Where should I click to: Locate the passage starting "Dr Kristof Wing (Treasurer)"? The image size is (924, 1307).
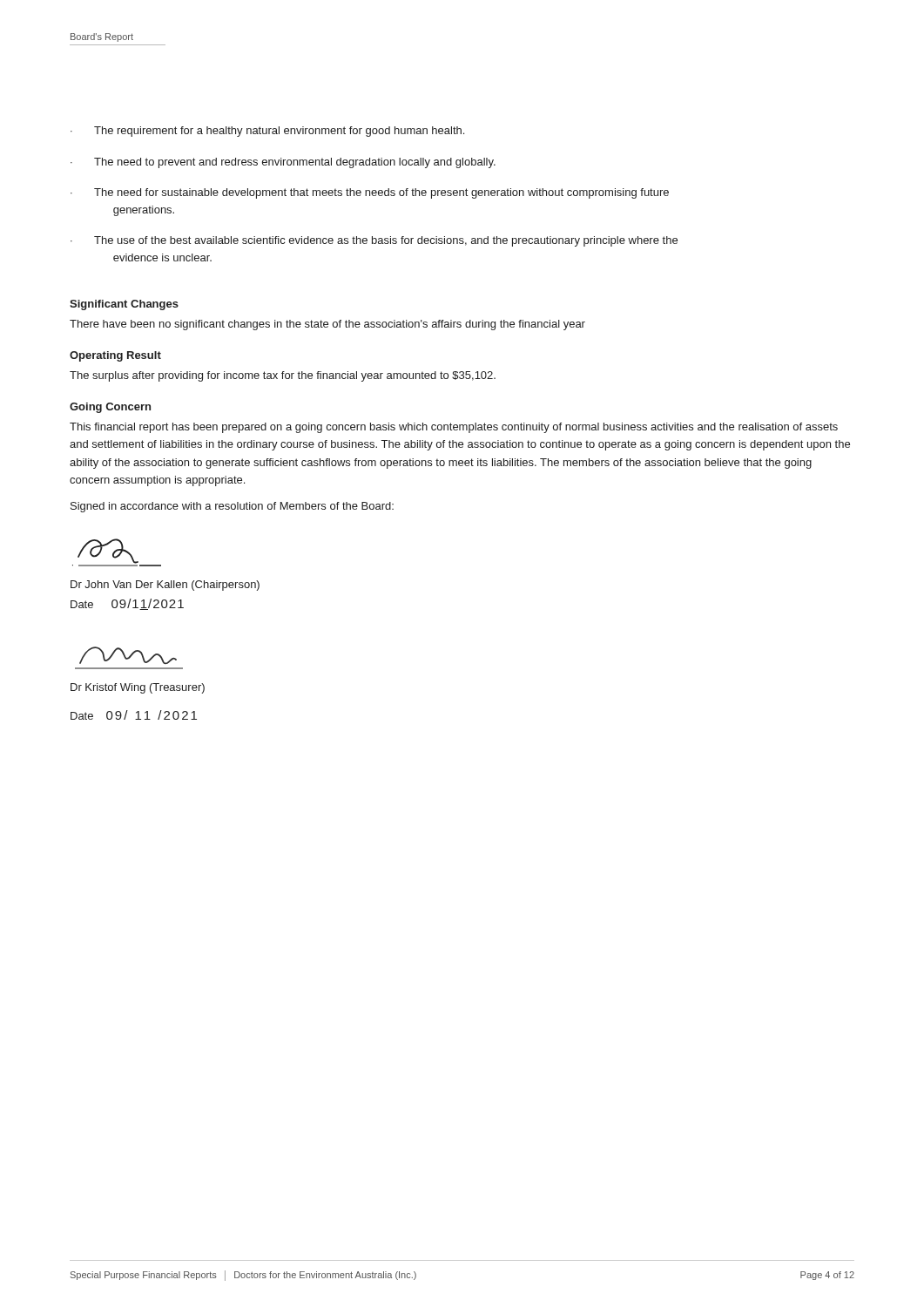137,687
